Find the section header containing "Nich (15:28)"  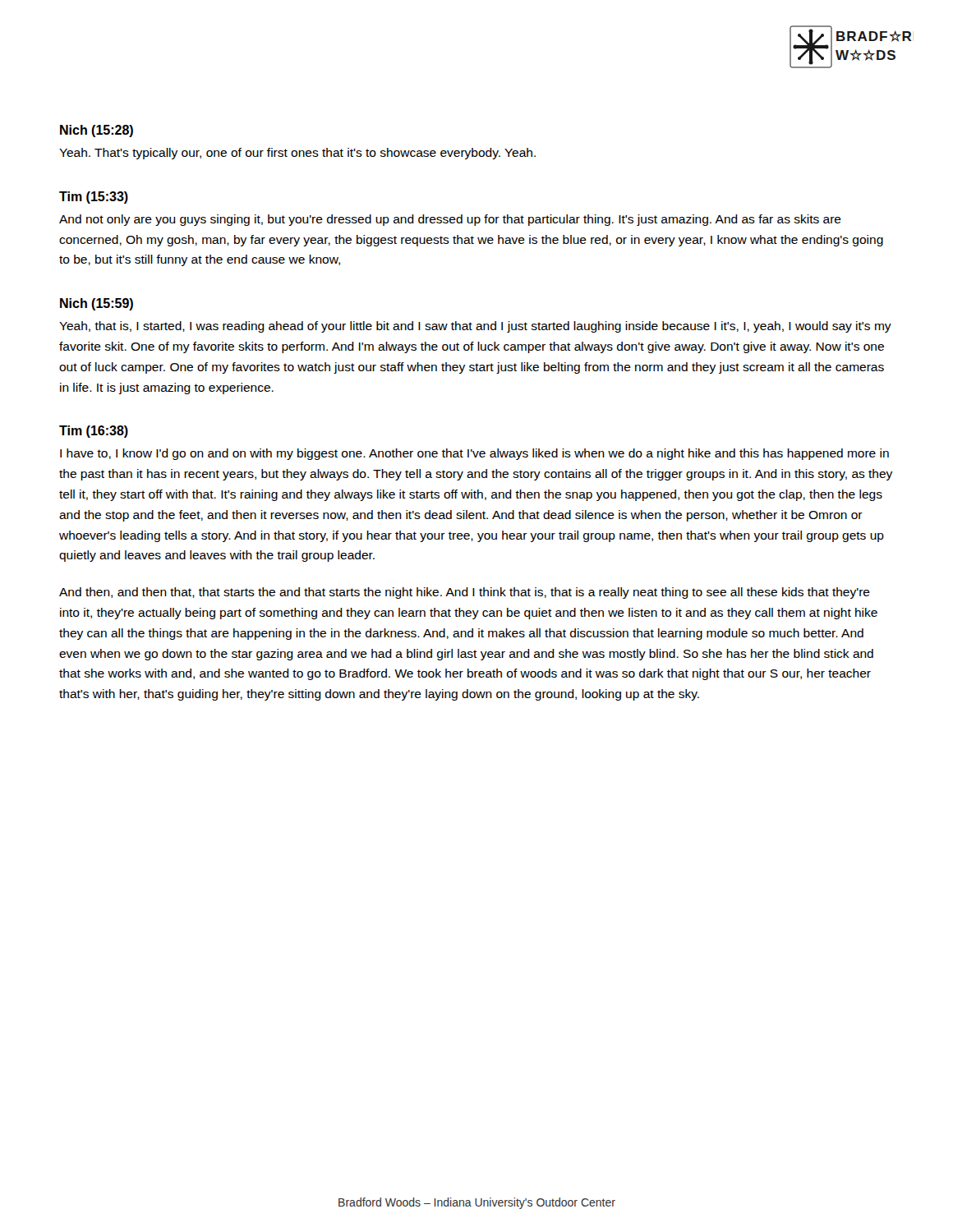(96, 130)
